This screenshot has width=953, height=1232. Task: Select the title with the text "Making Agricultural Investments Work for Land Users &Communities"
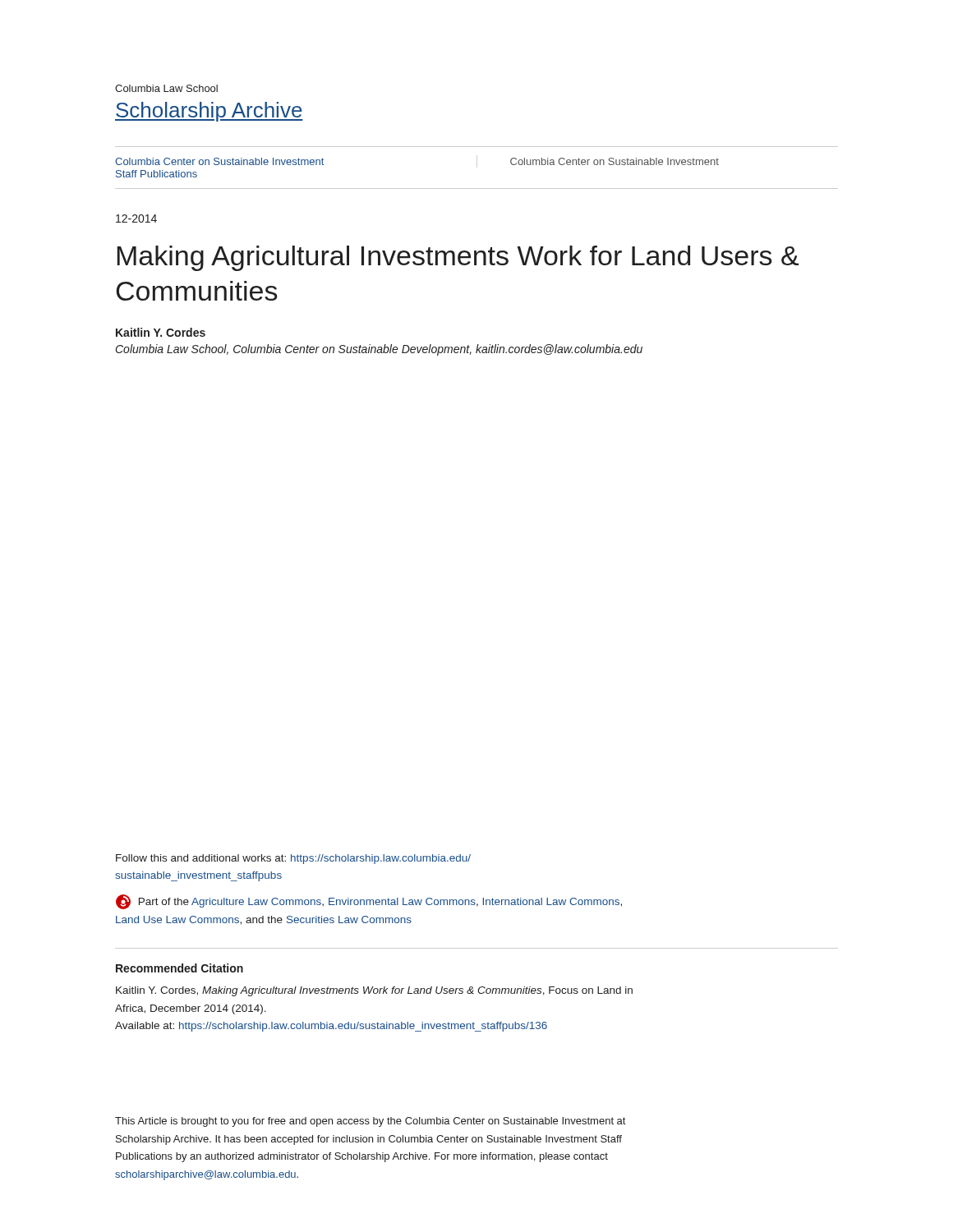(457, 273)
